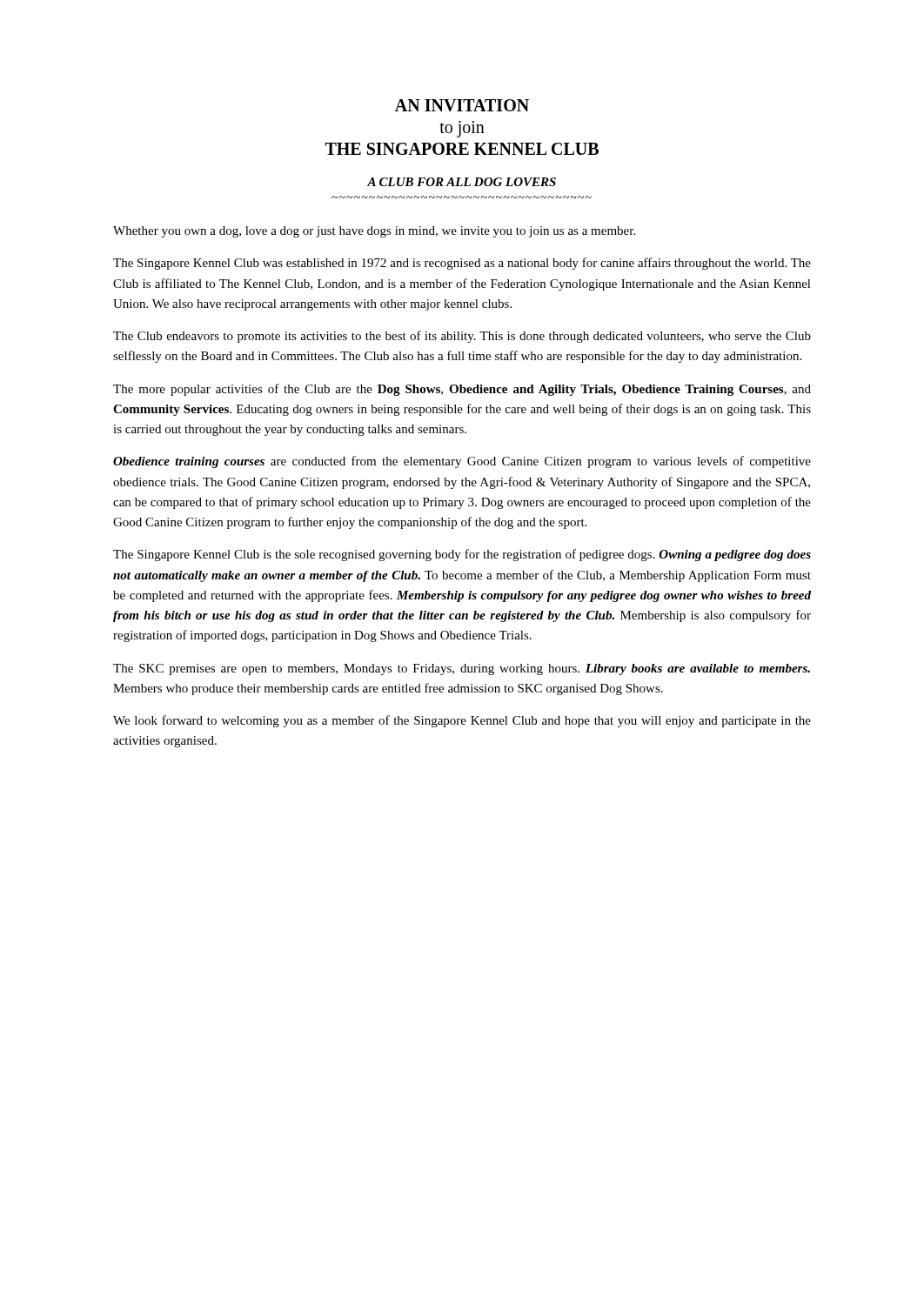Image resolution: width=924 pixels, height=1305 pixels.
Task: Locate the passage starting "We look forward to welcoming"
Action: pyautogui.click(x=462, y=730)
